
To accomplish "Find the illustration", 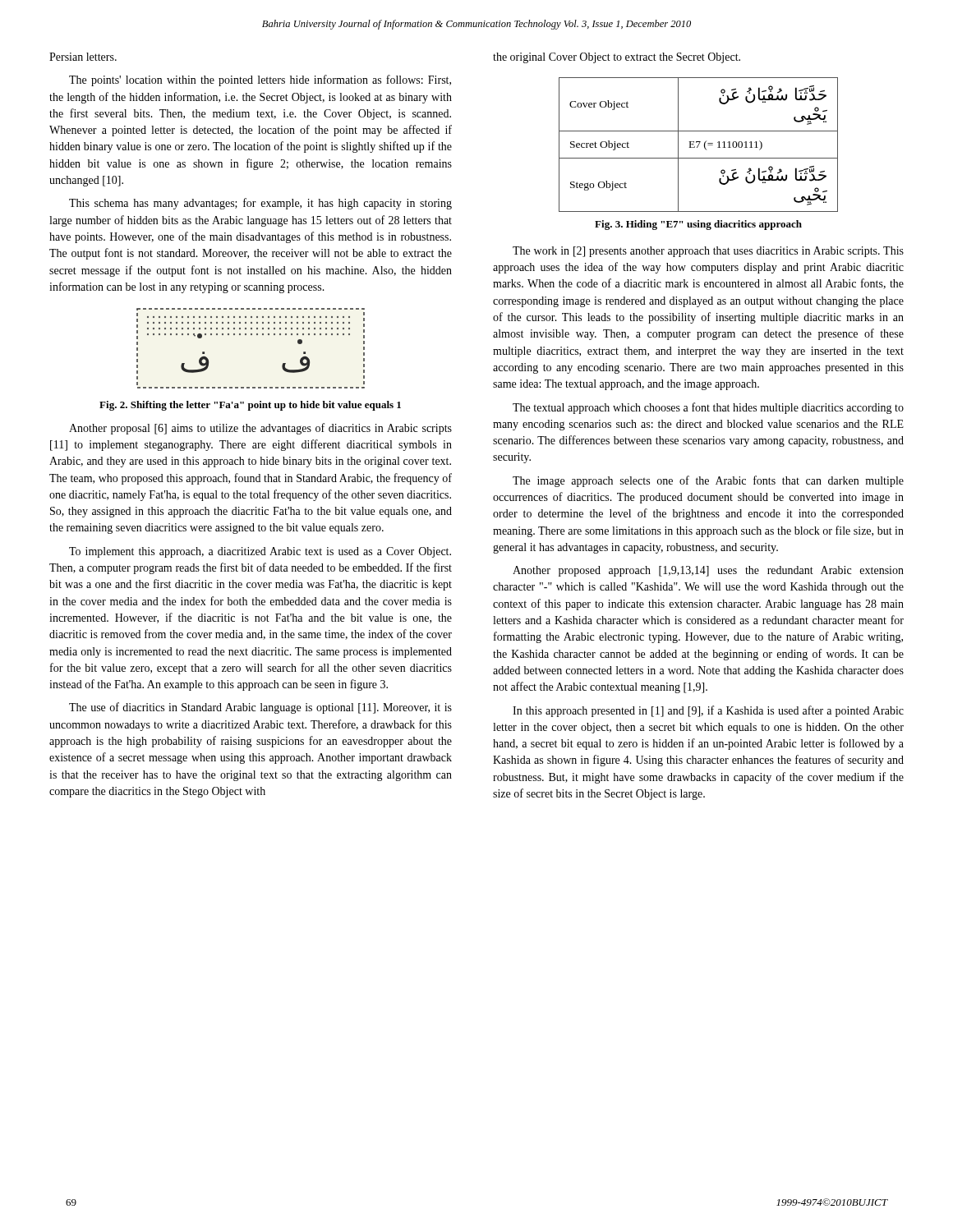I will (251, 350).
